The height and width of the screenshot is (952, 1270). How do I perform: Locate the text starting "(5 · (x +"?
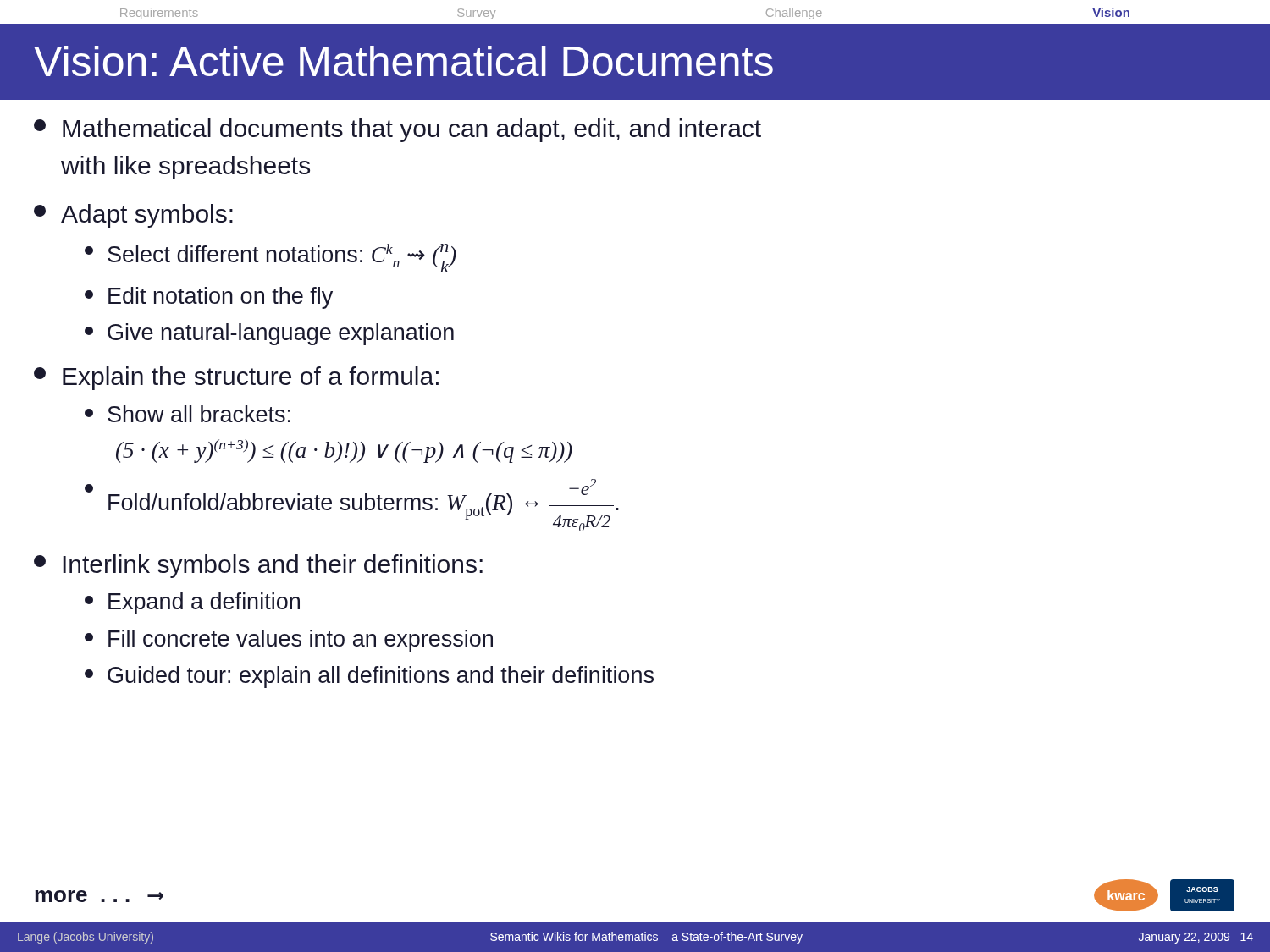(344, 449)
